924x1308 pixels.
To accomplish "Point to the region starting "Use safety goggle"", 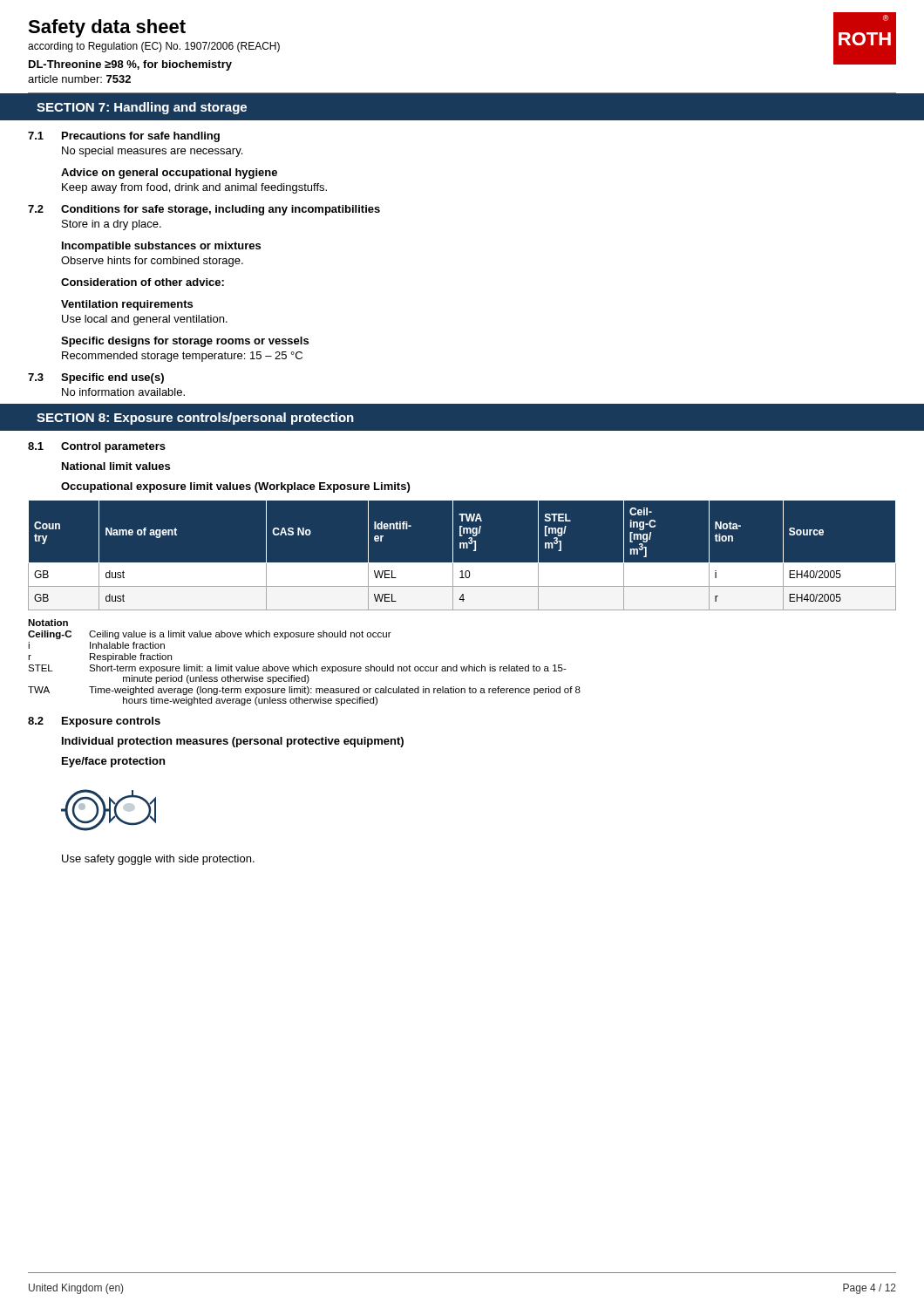I will tap(158, 858).
